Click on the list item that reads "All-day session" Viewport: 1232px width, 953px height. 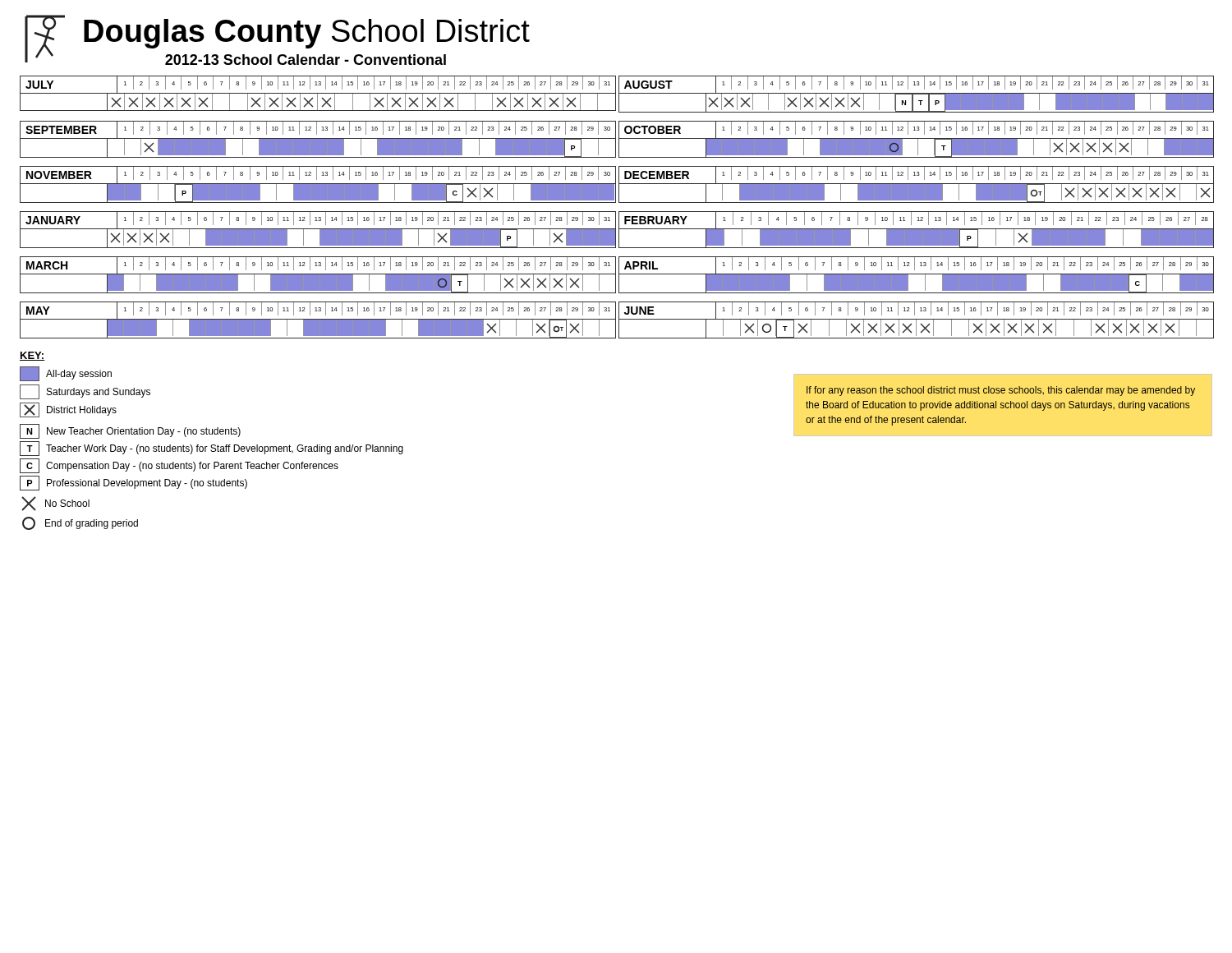tap(66, 374)
